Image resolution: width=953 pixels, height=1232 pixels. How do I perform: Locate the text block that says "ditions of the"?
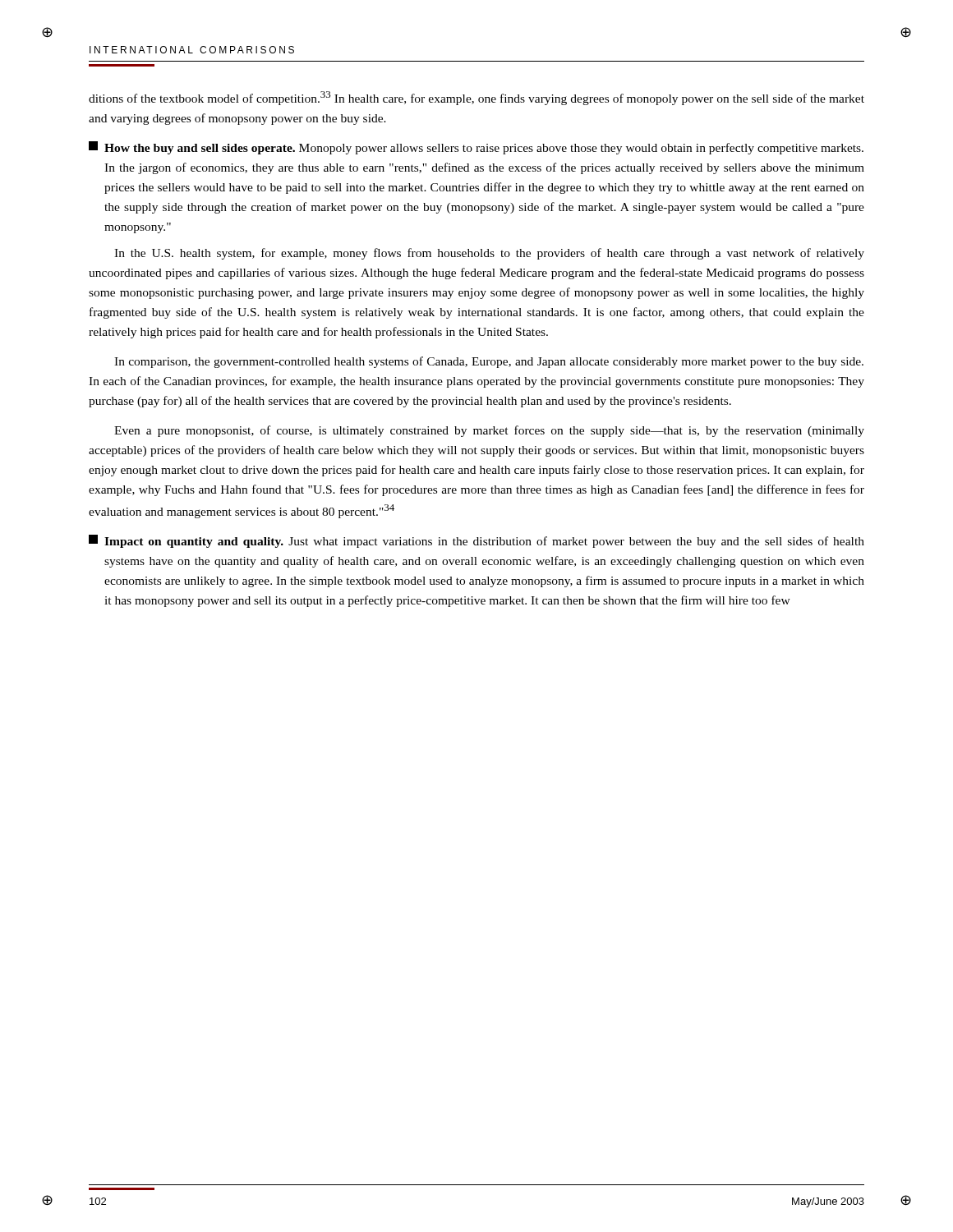point(476,107)
